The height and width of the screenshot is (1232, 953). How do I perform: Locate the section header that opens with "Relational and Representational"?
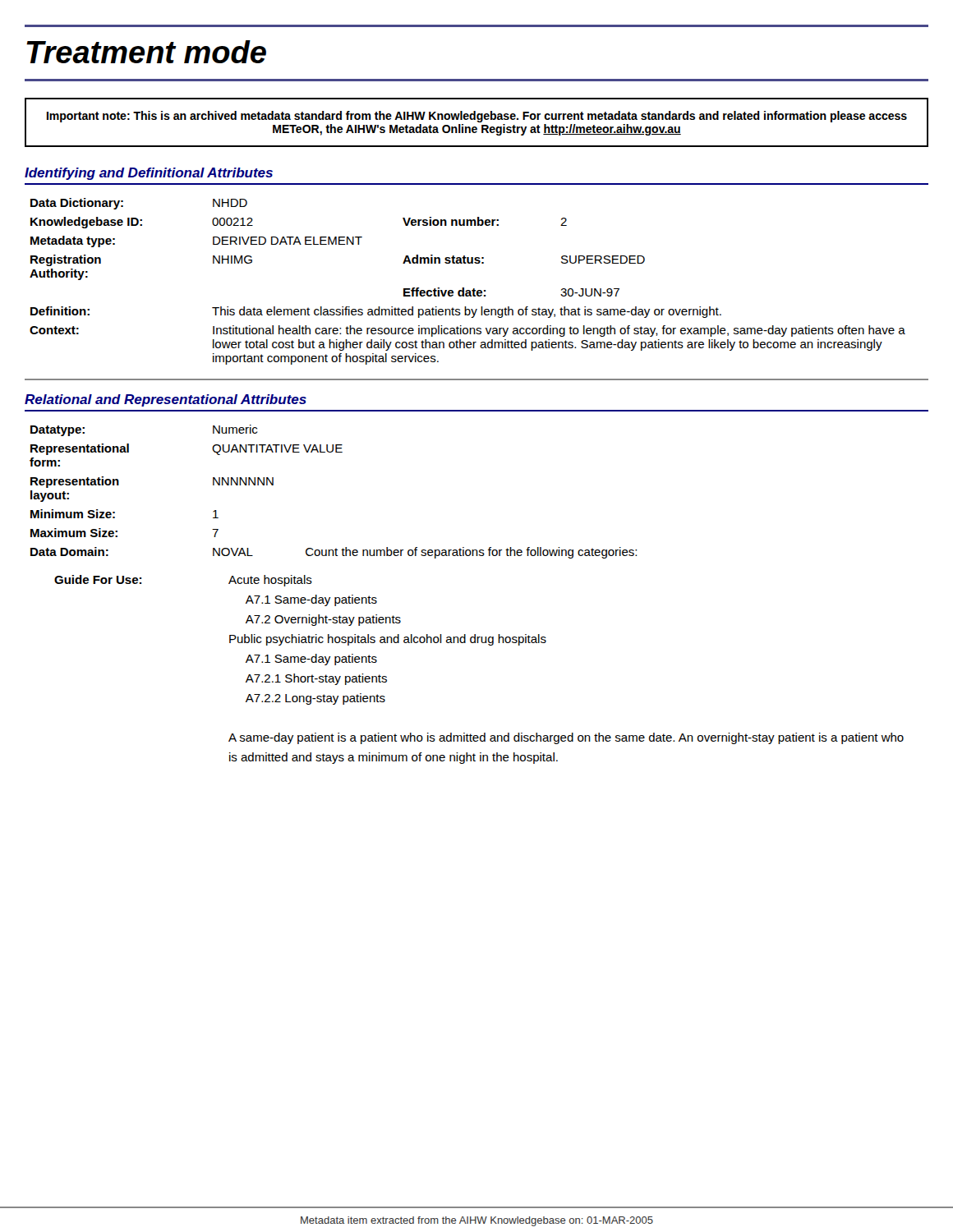pyautogui.click(x=166, y=400)
